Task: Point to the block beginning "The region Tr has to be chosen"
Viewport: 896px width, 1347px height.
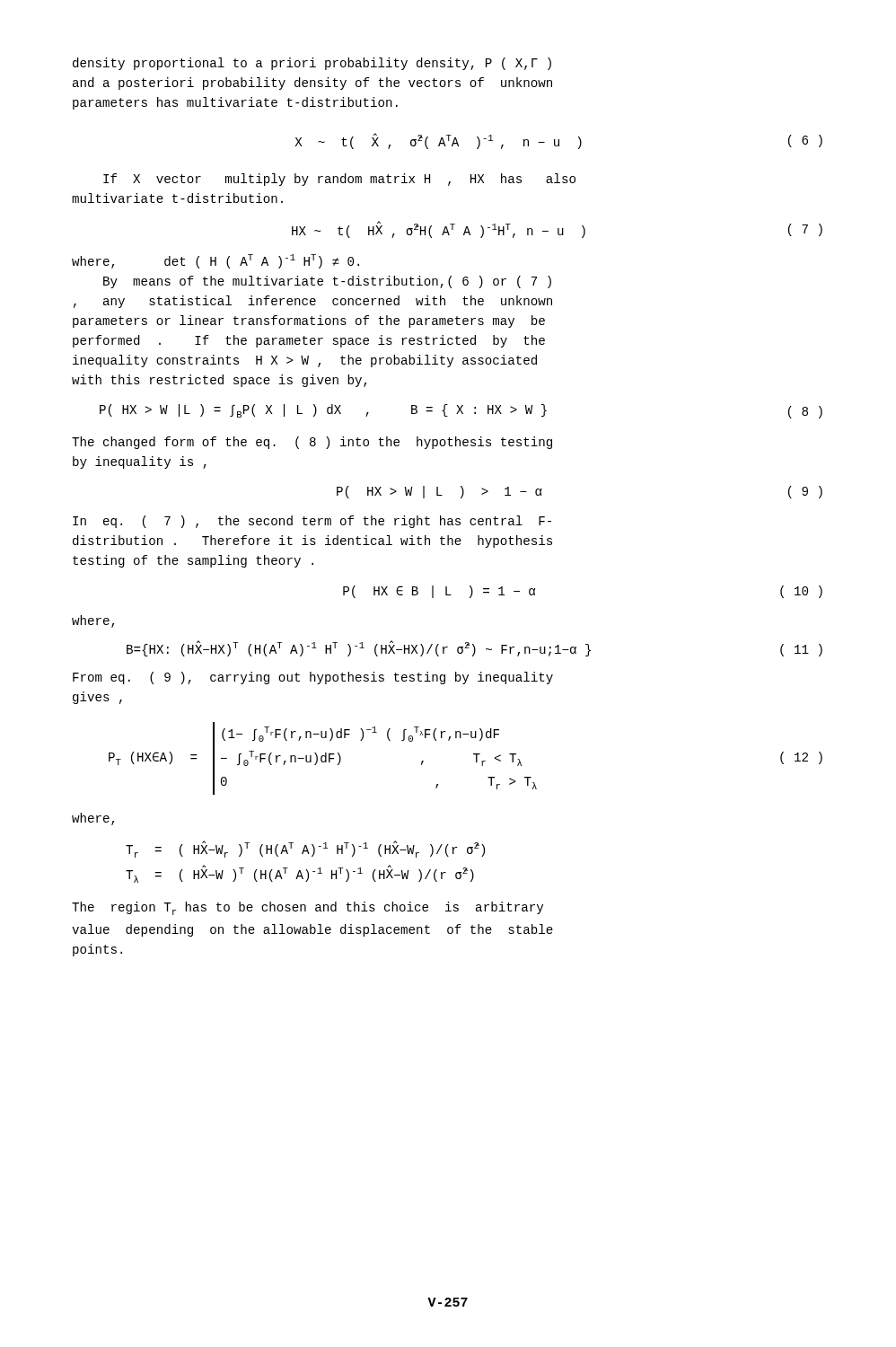Action: tap(313, 929)
